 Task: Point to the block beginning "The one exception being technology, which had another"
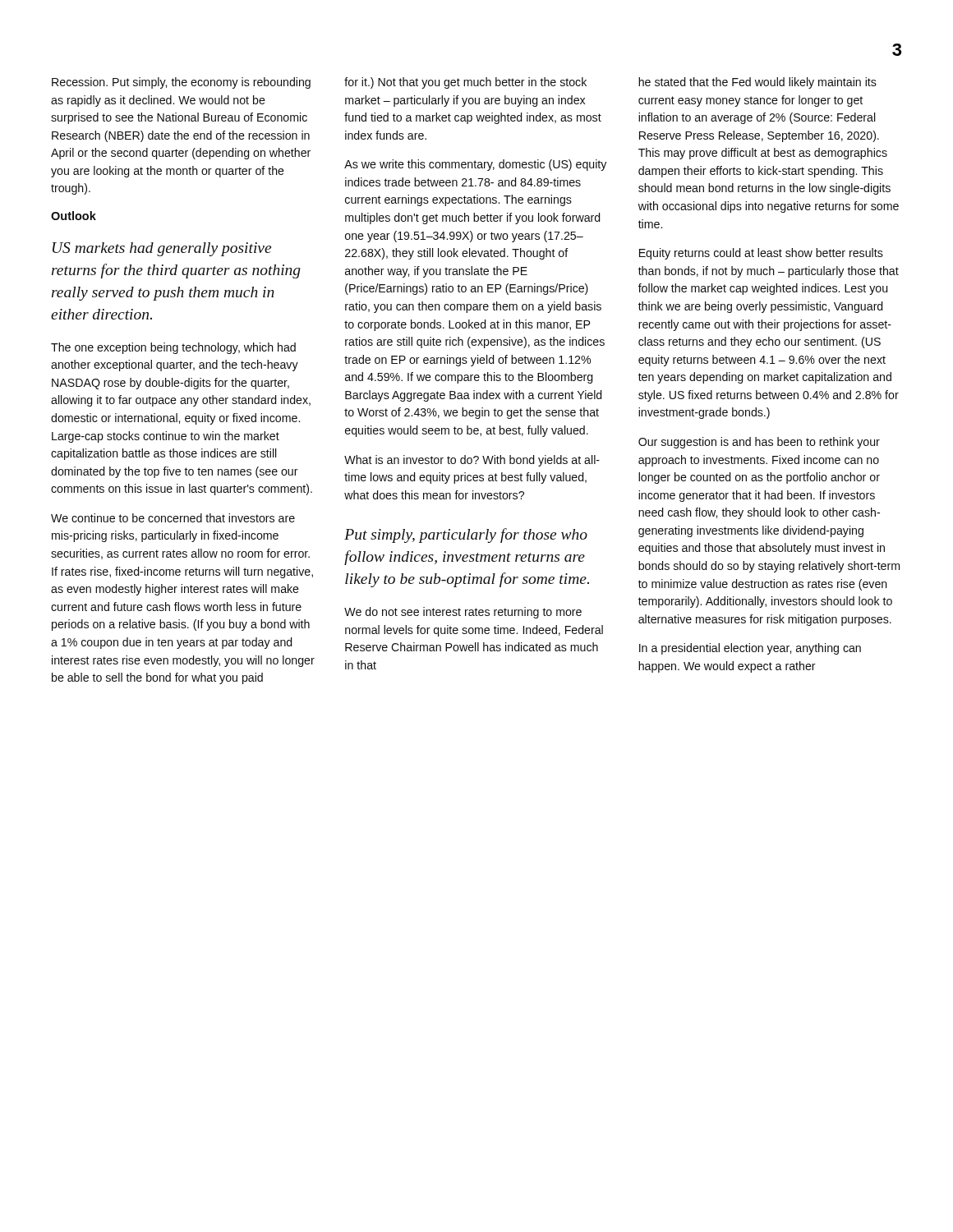[183, 513]
